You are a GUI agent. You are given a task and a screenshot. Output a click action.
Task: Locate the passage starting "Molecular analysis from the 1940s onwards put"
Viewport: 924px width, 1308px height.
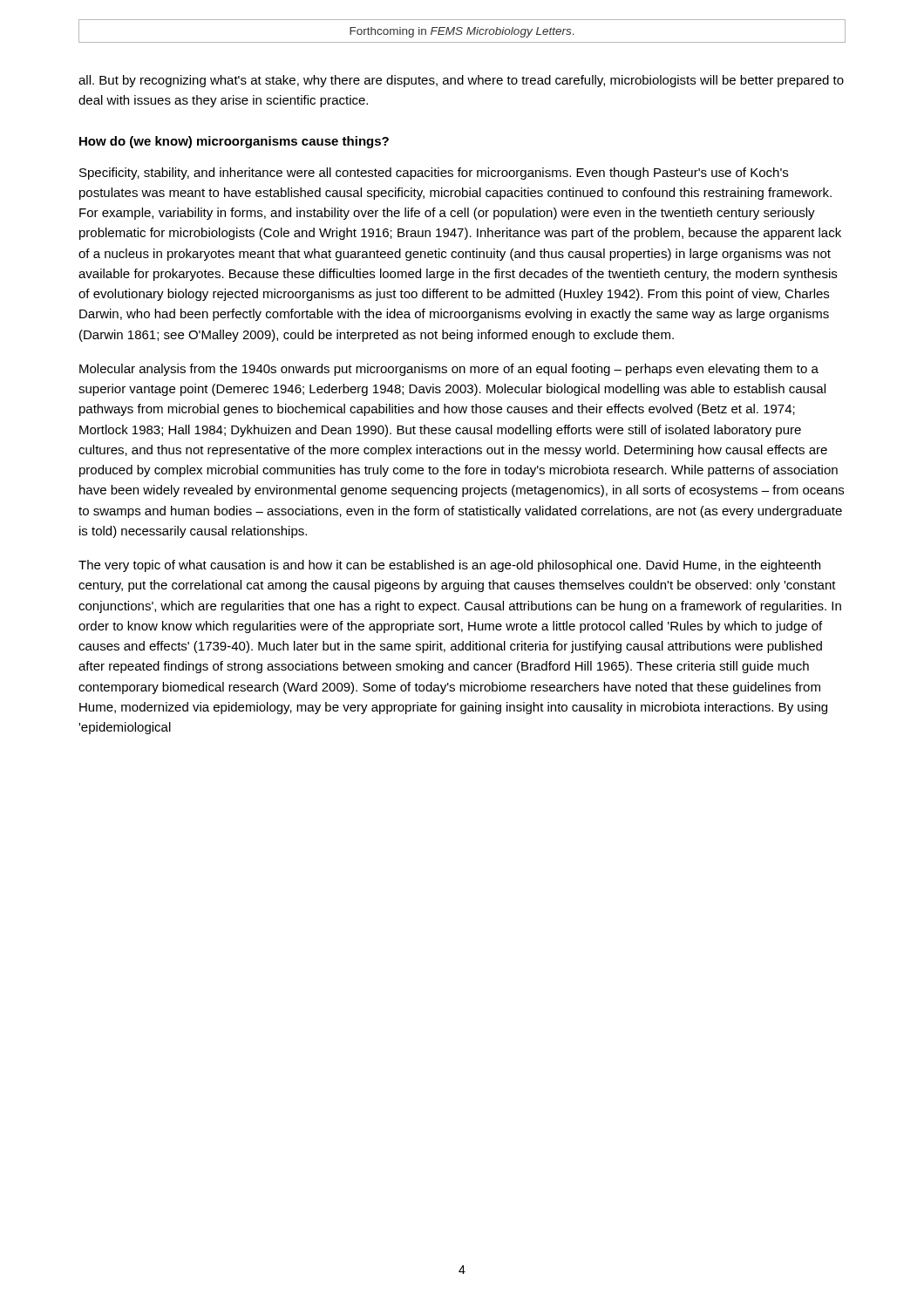click(x=461, y=449)
